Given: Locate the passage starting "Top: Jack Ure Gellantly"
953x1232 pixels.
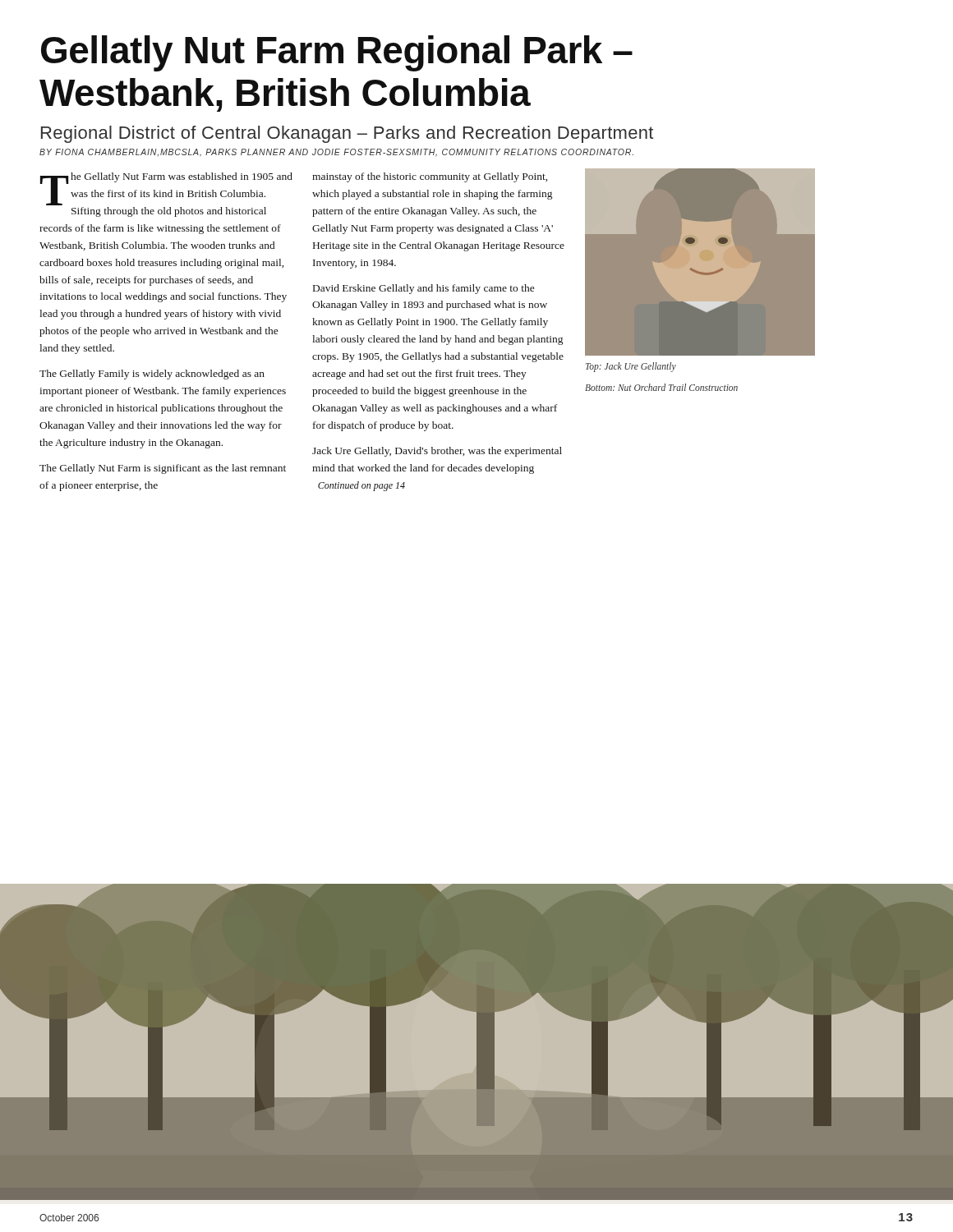Looking at the screenshot, I should click(x=700, y=366).
